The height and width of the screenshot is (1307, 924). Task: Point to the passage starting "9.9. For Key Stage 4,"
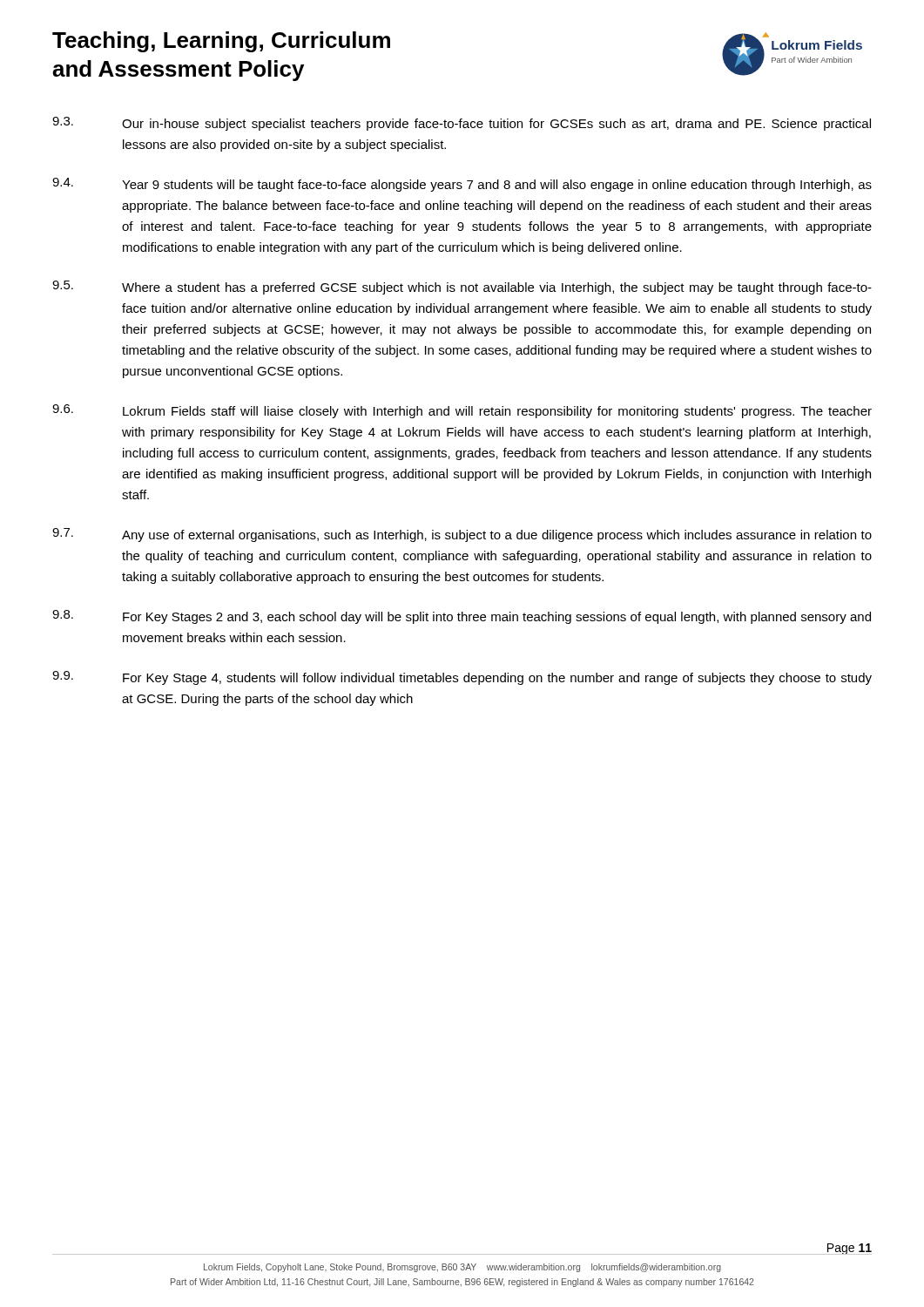tap(462, 688)
